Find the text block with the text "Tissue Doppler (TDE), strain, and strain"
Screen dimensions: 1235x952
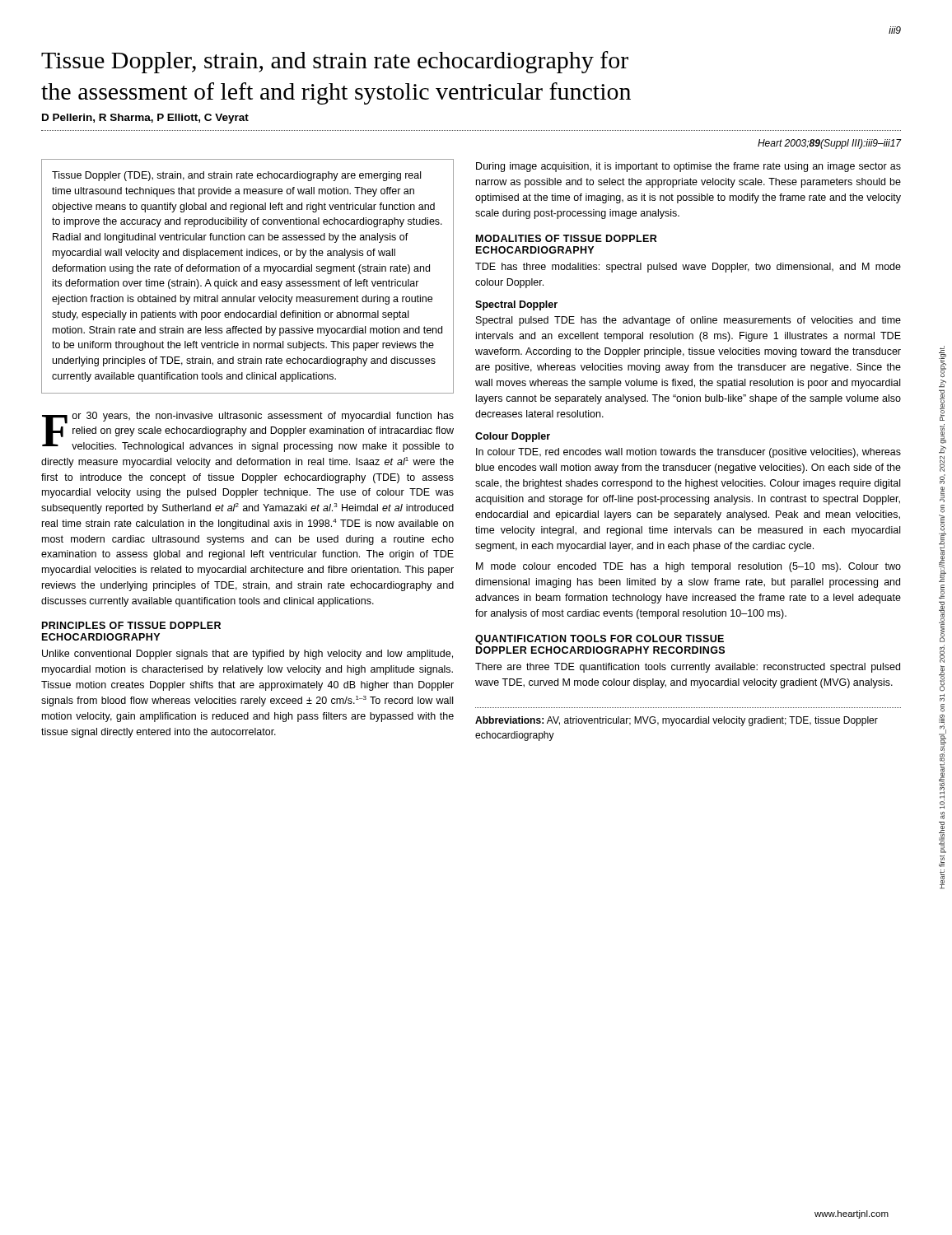pos(247,276)
